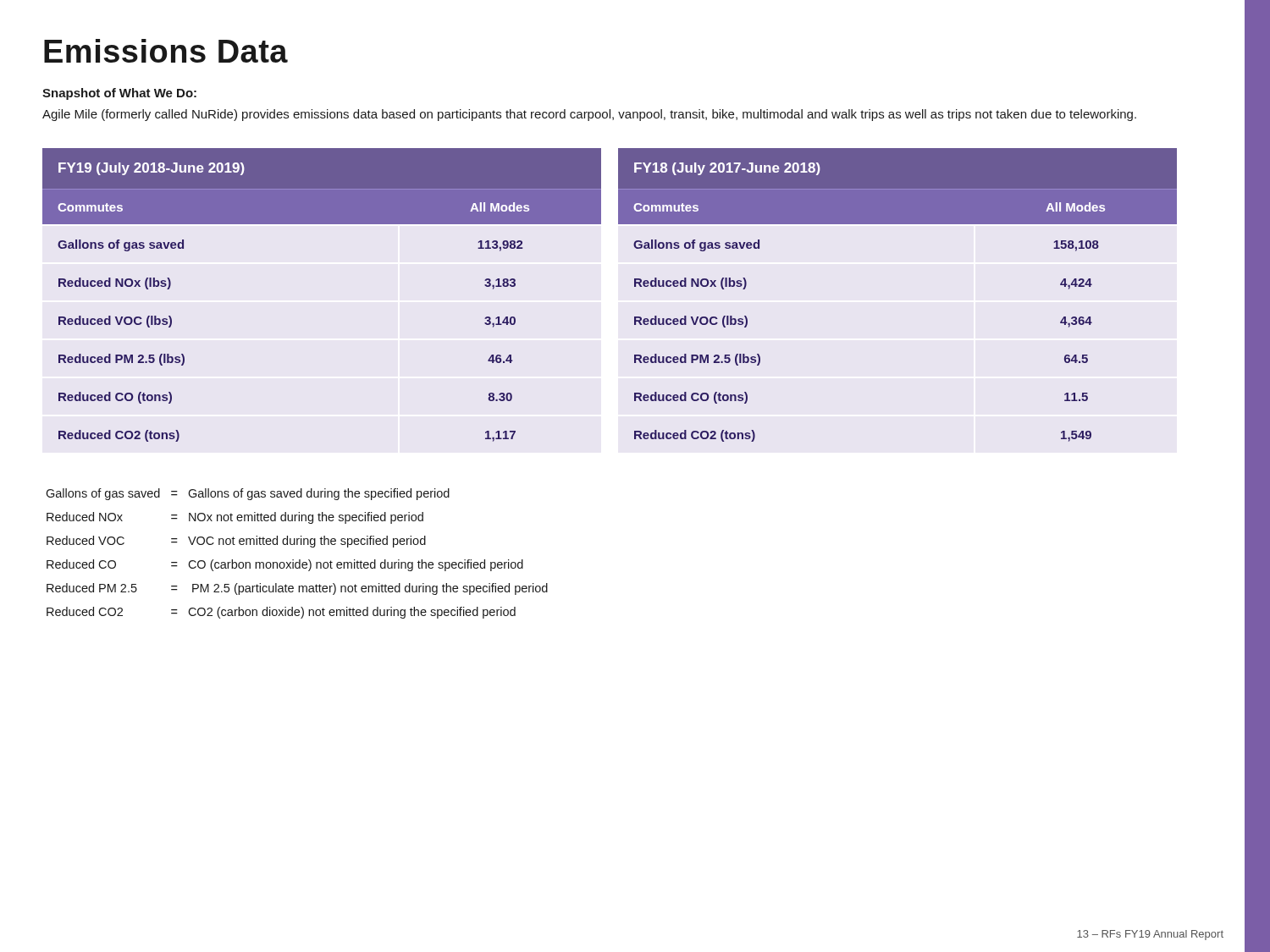Point to the block beginning "Gallons of gas saved = Gallons"
This screenshot has height=952, width=1270.
297,552
